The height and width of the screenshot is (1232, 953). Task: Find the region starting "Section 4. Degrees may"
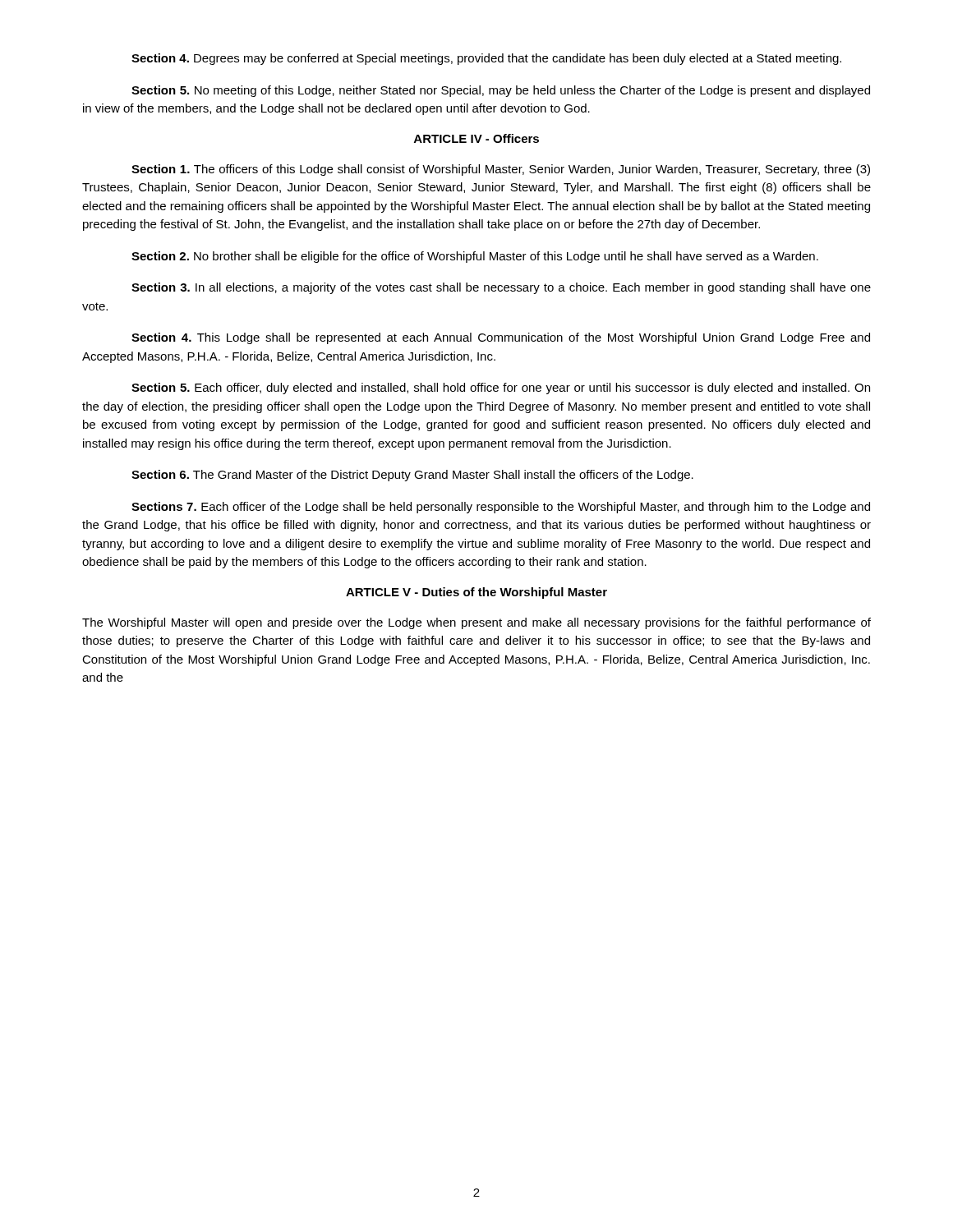tap(487, 58)
